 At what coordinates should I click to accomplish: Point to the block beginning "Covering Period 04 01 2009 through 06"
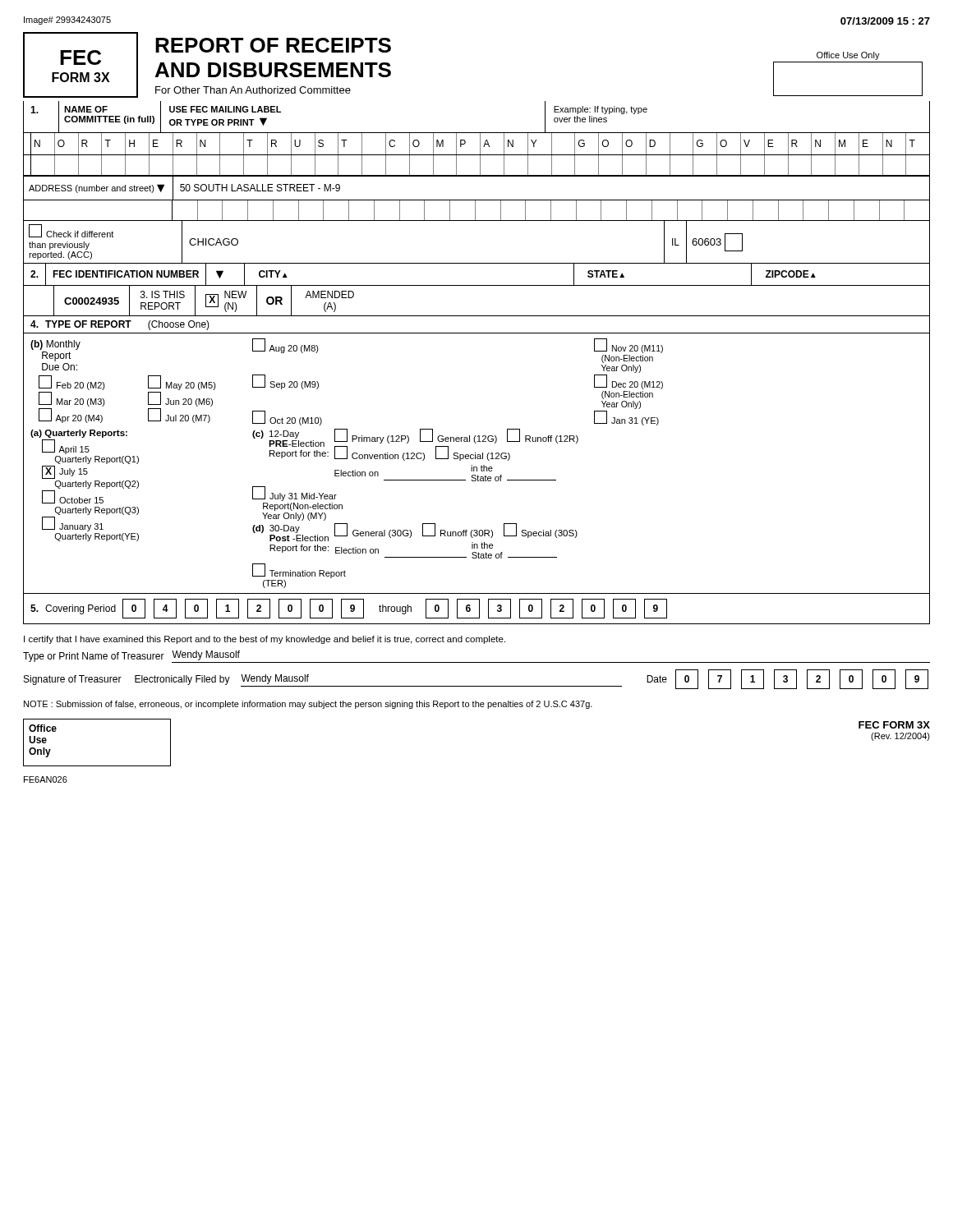click(349, 609)
